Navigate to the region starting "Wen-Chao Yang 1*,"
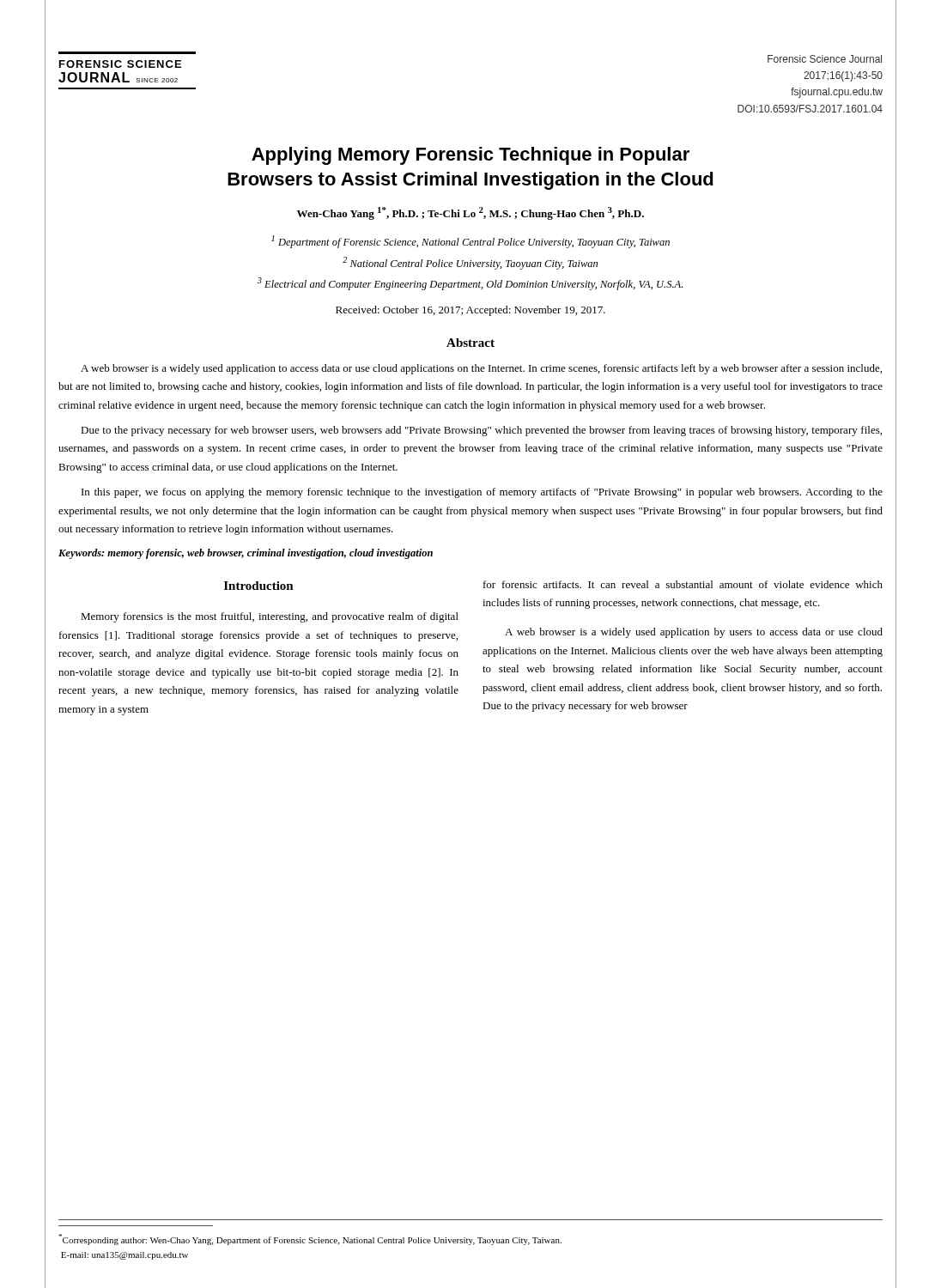Screen dimensions: 1288x941 pyautogui.click(x=470, y=213)
